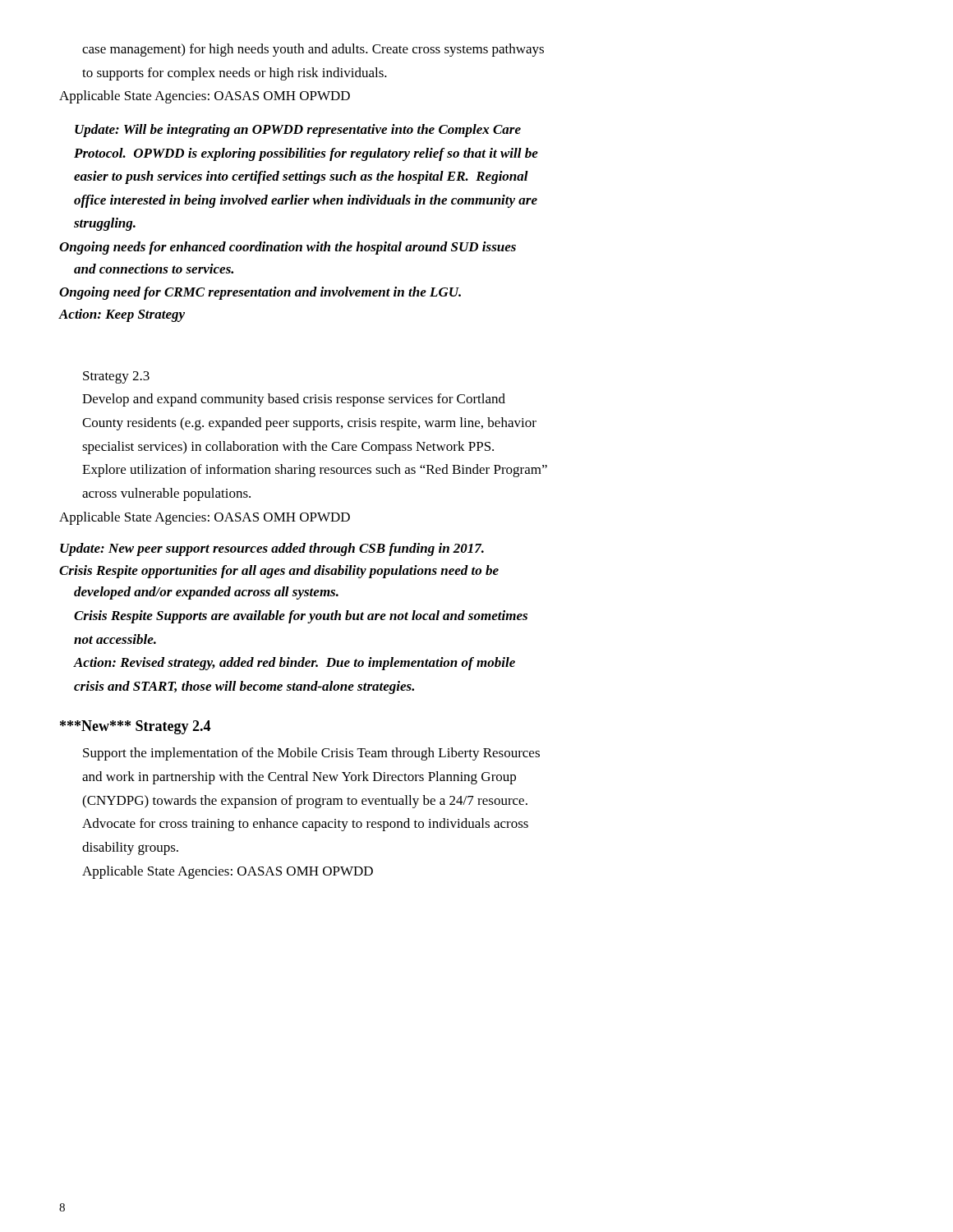The image size is (953, 1232).
Task: Click on the text block containing "Strategy 2.3 Develop"
Action: [x=476, y=447]
